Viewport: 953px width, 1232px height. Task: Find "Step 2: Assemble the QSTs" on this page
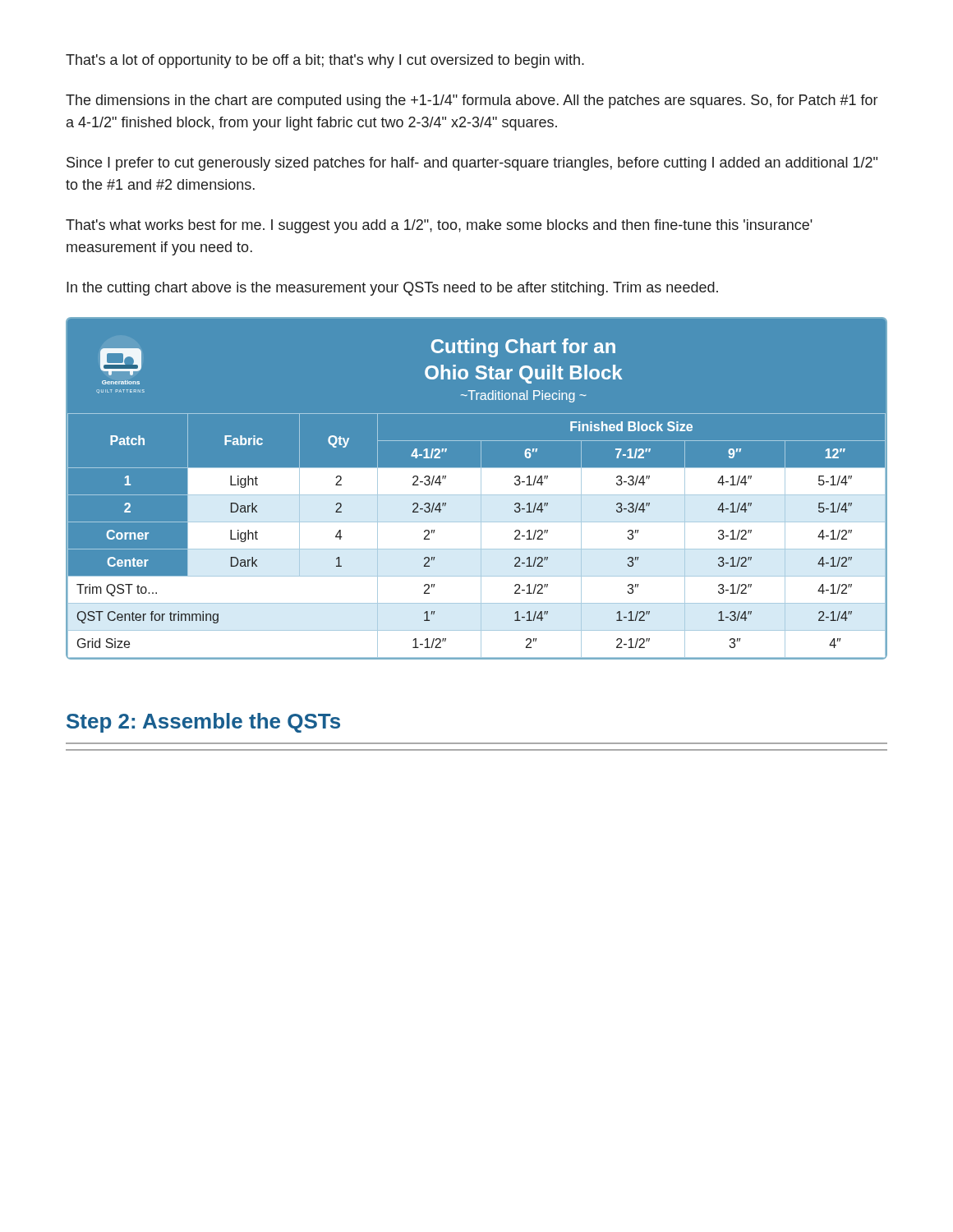click(203, 723)
